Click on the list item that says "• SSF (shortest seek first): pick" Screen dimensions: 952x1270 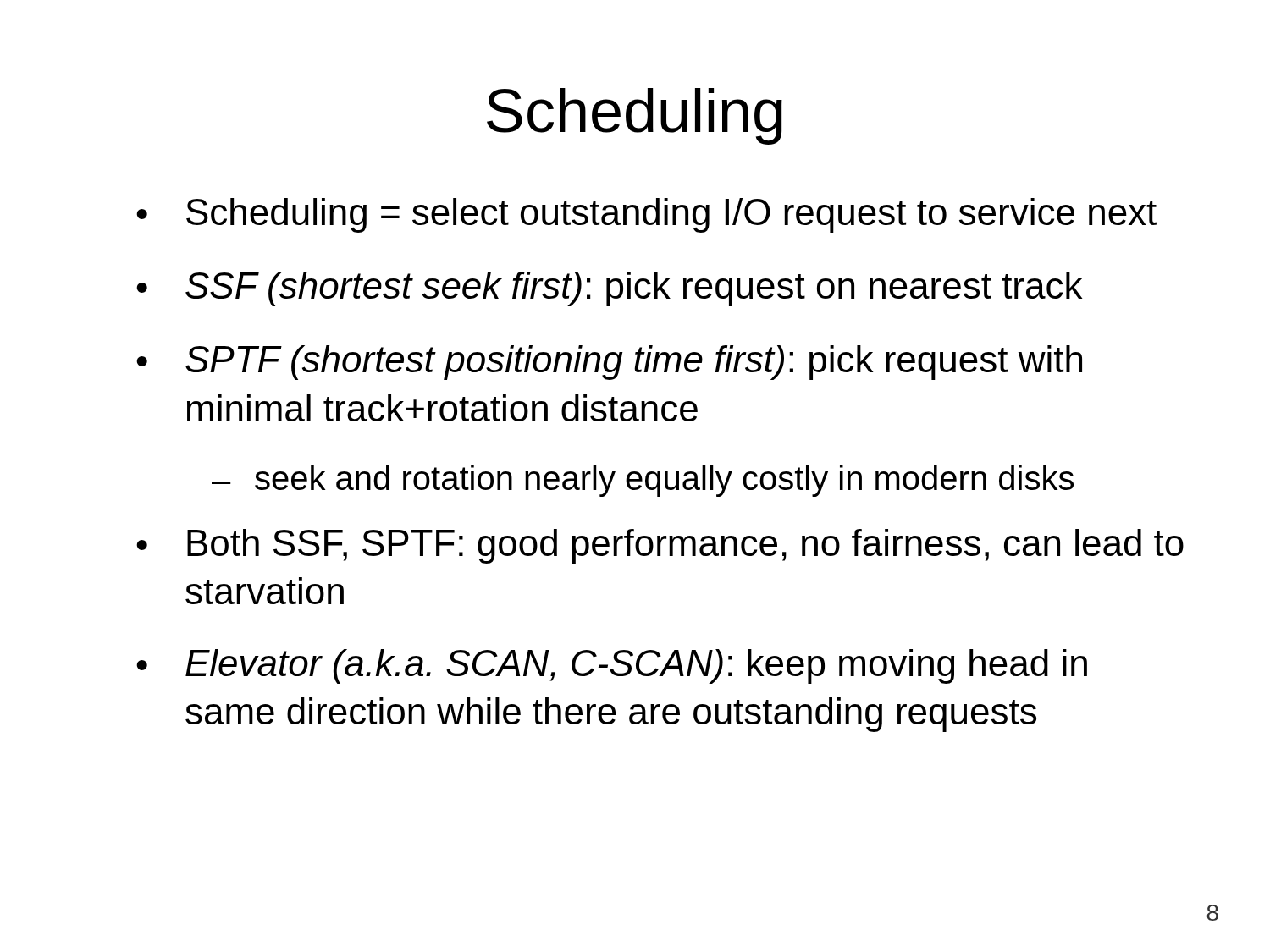(x=660, y=287)
